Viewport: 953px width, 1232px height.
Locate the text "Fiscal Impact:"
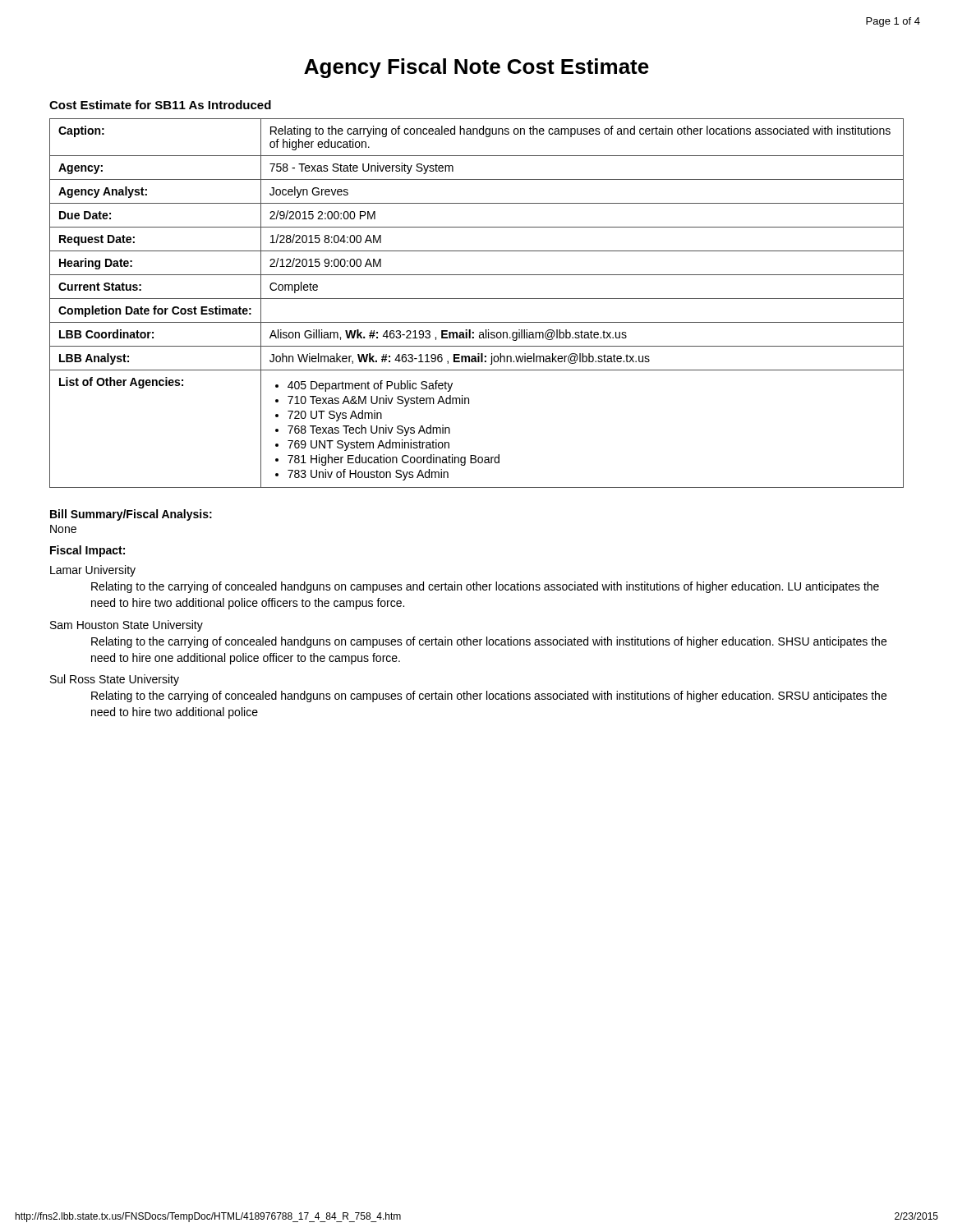click(x=88, y=550)
